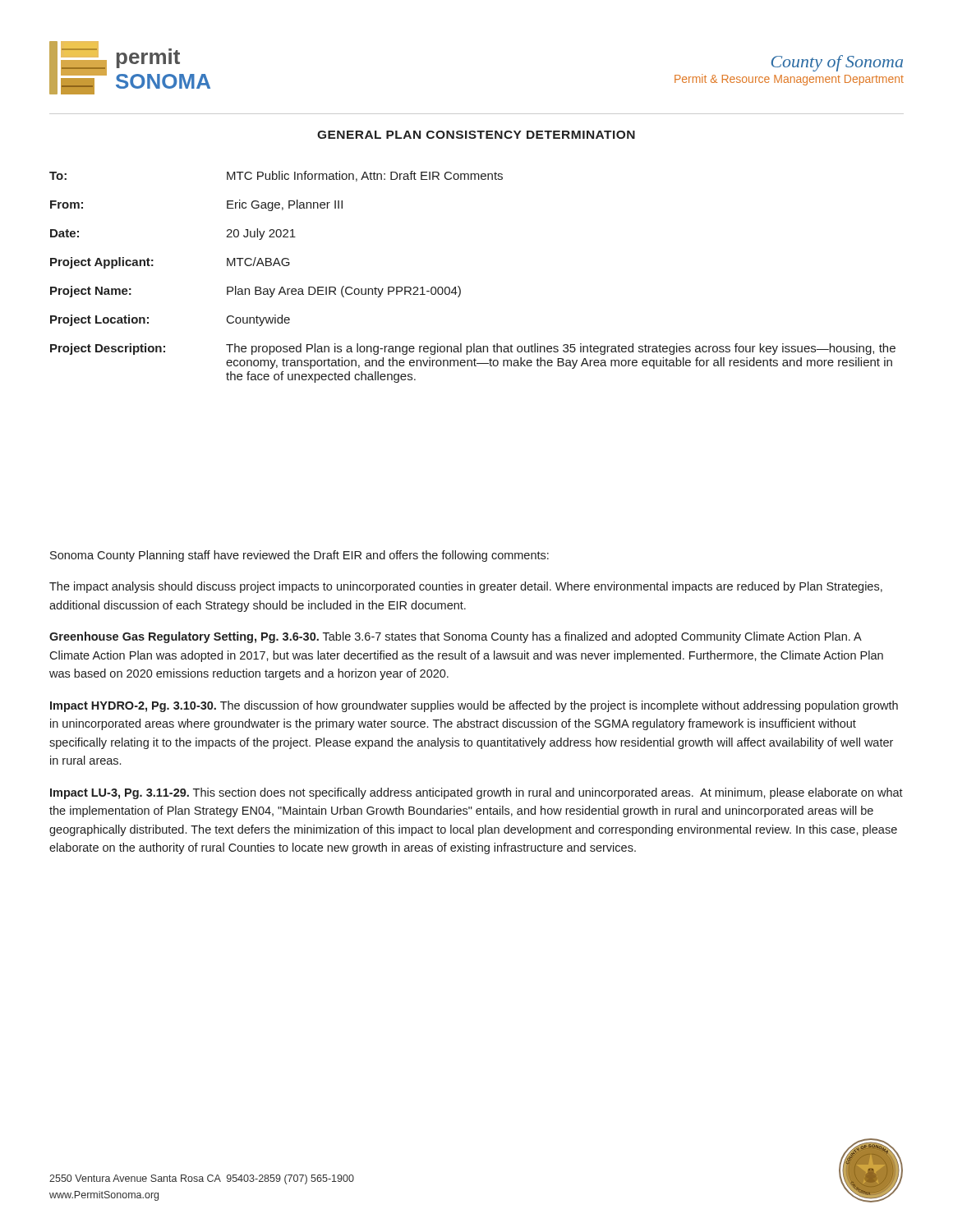Select the table that reads "To: MTC Public"
Image resolution: width=953 pixels, height=1232 pixels.
[476, 283]
